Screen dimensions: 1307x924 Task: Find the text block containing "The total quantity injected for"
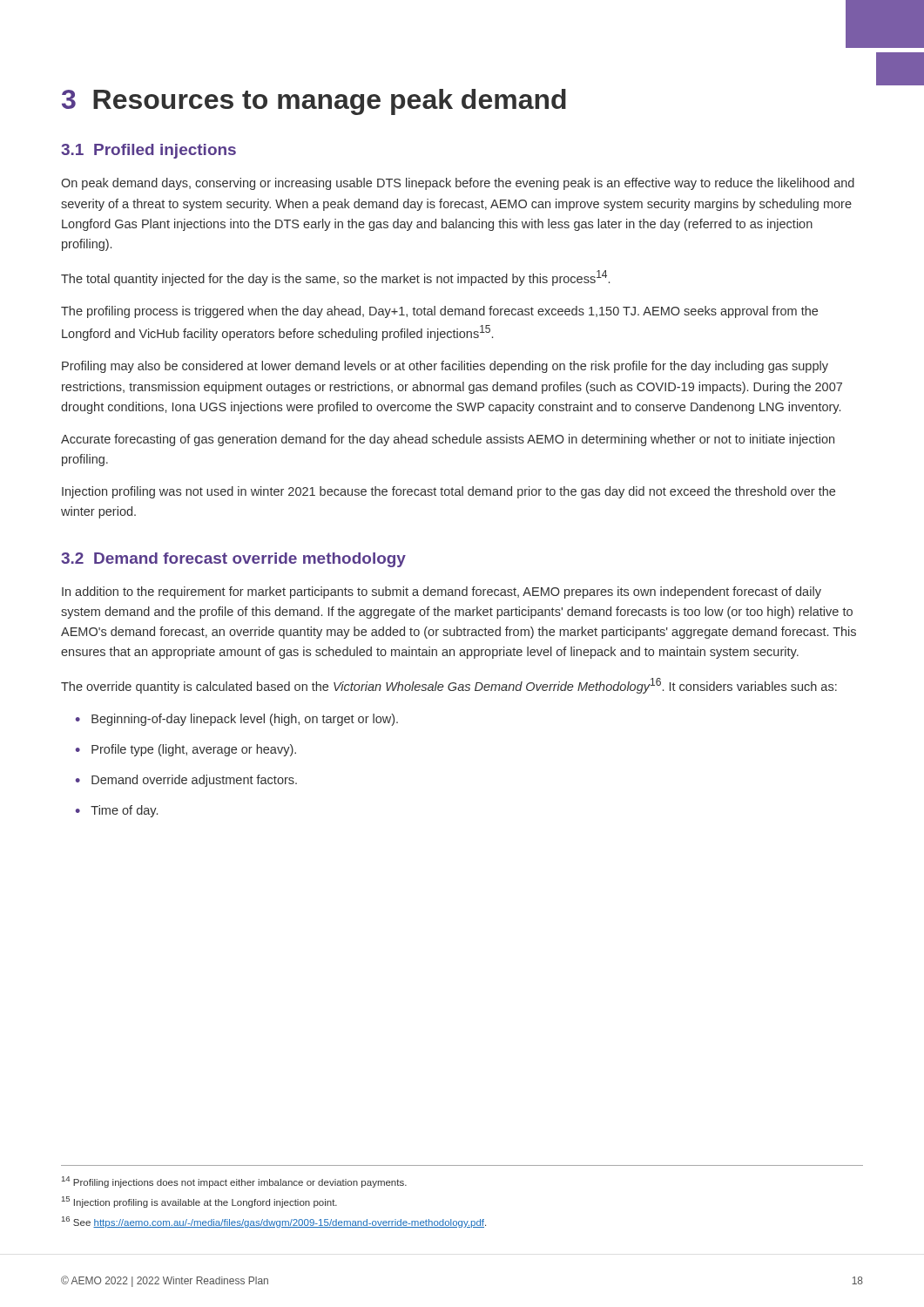coord(336,277)
